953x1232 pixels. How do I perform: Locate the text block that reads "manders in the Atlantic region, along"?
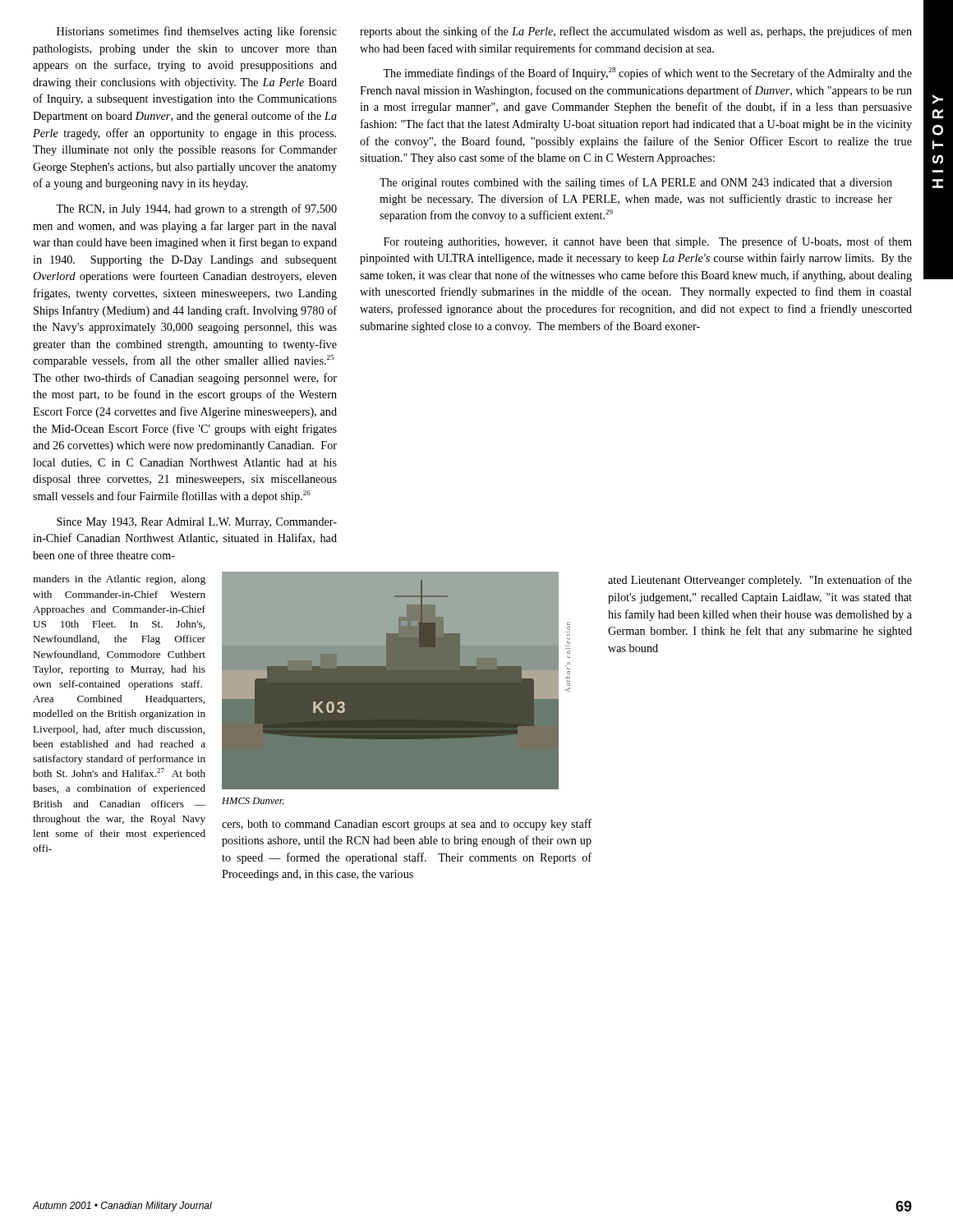(x=119, y=714)
